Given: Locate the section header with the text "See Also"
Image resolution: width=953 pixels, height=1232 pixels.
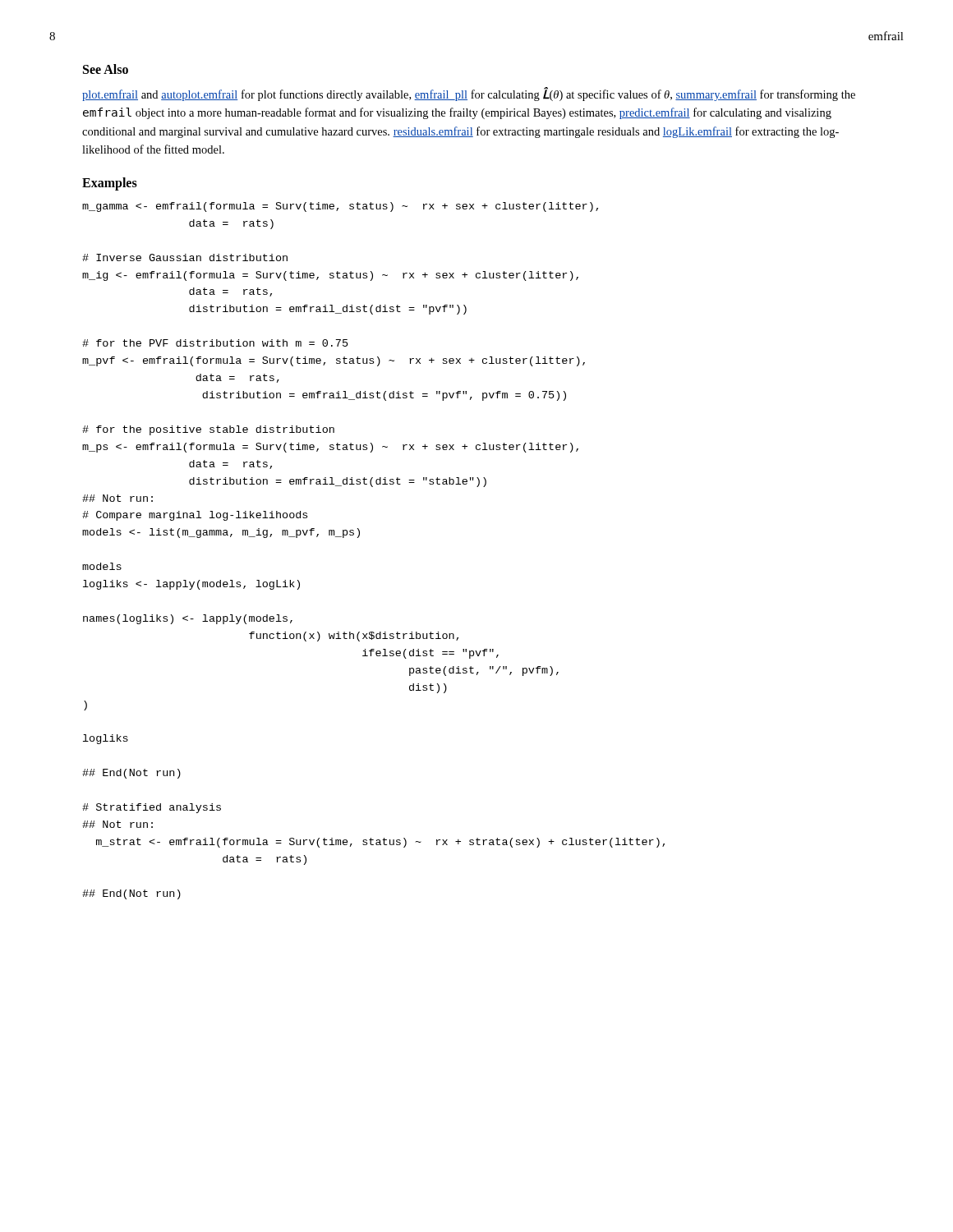Looking at the screenshot, I should [x=105, y=69].
